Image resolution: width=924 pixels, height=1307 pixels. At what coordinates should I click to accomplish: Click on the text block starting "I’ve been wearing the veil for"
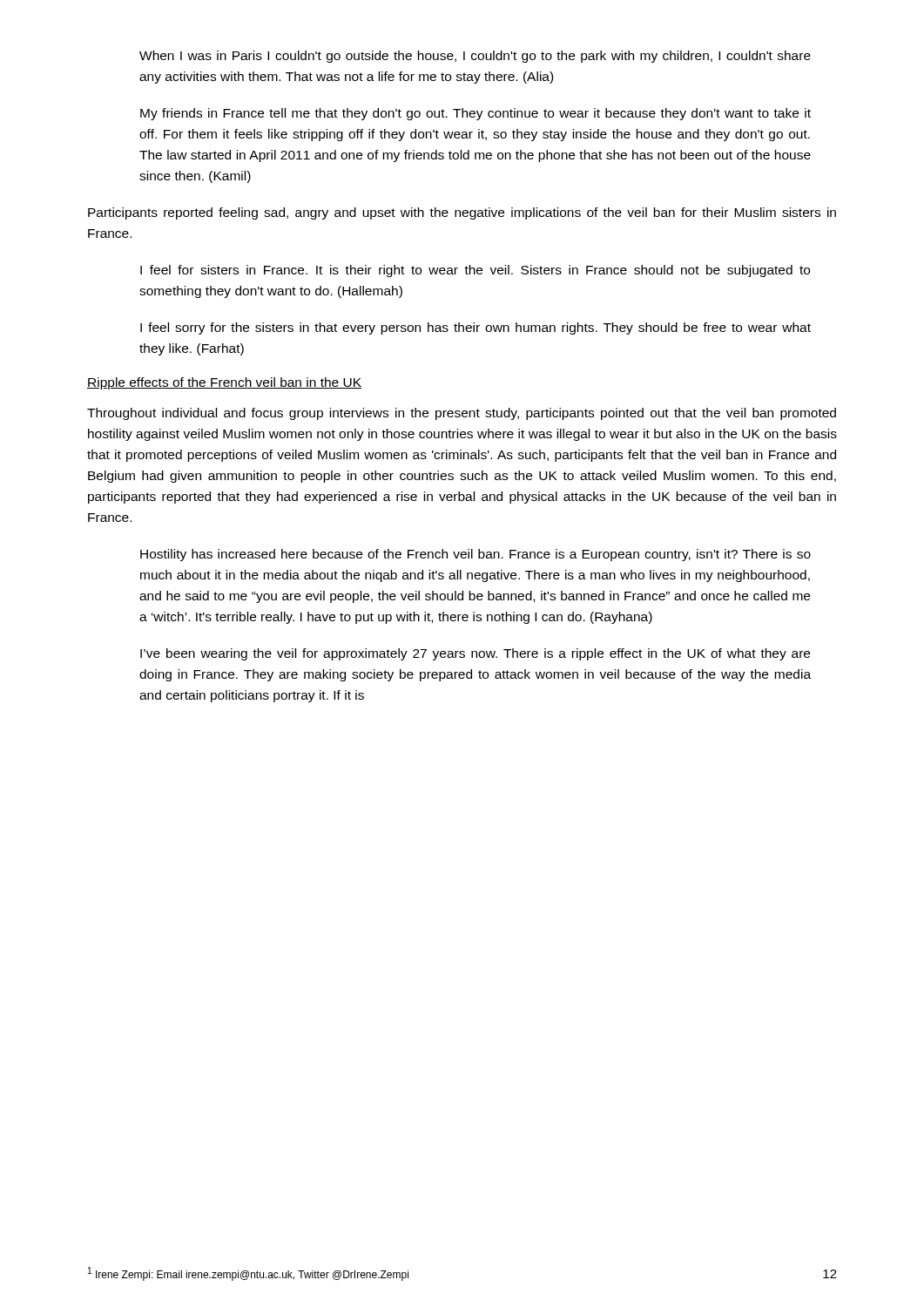pyautogui.click(x=475, y=674)
